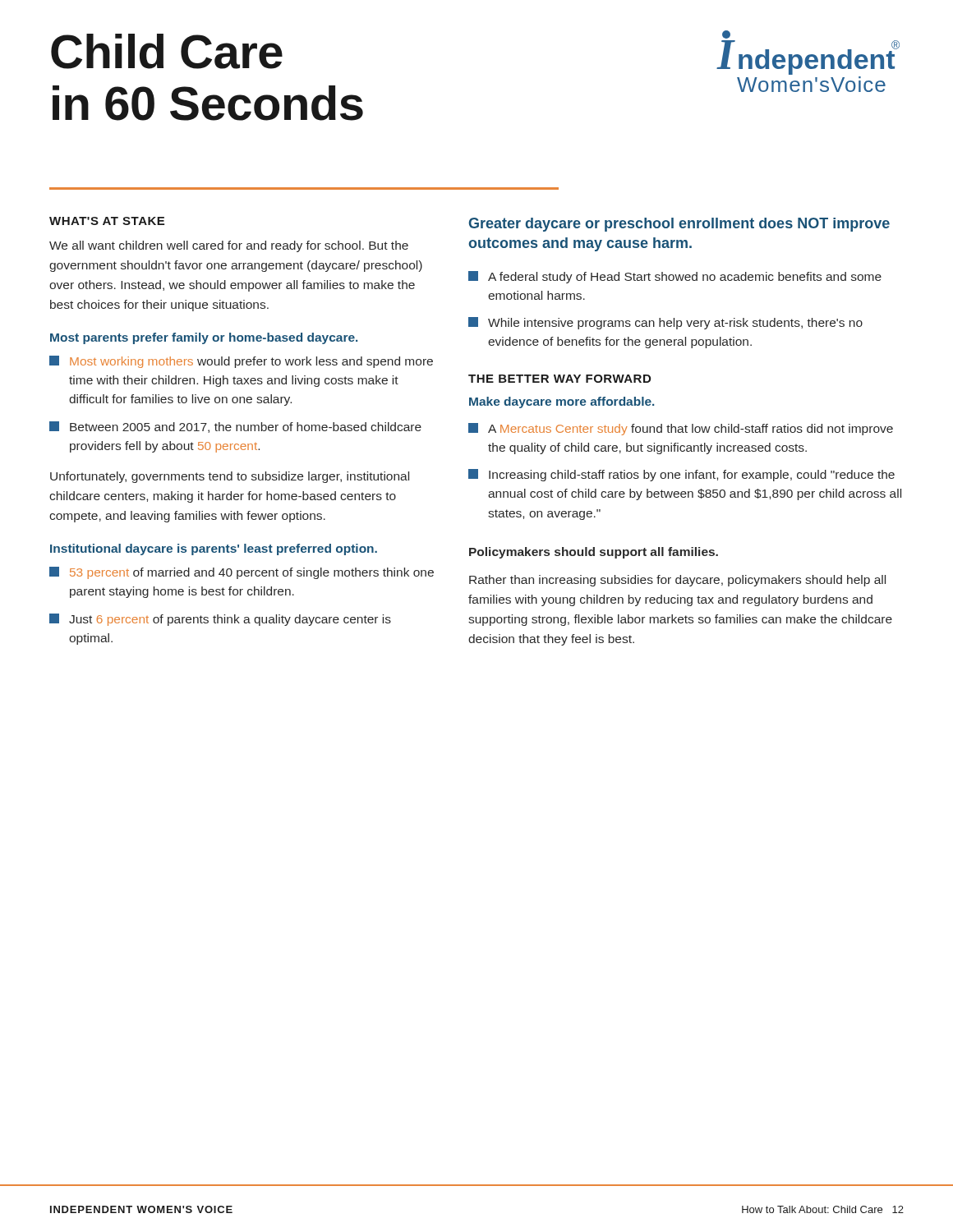This screenshot has height=1232, width=953.
Task: Select the text starting "THE BETTER WAY FORWARD"
Action: coord(560,378)
